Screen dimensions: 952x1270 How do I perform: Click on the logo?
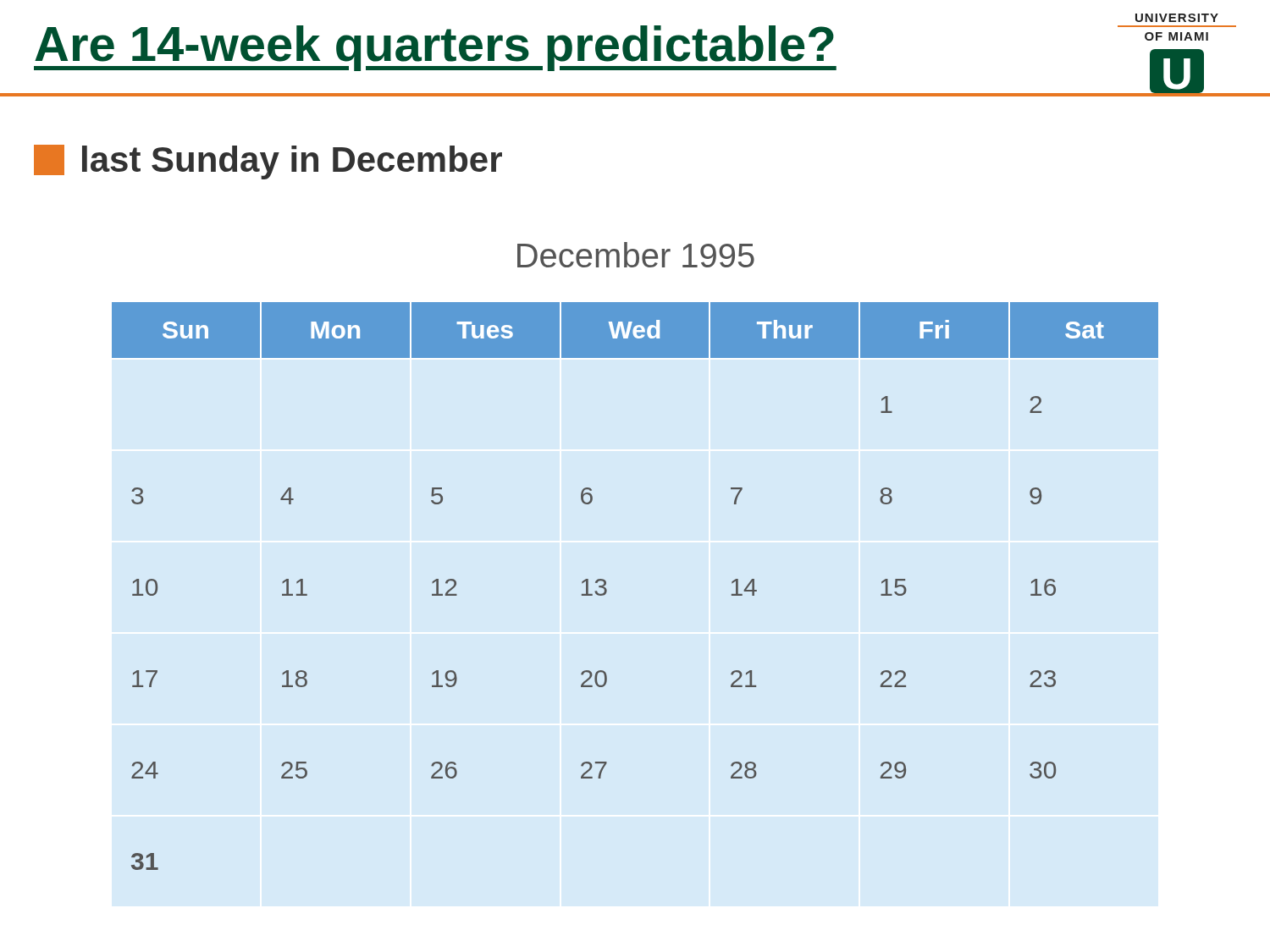coord(1177,53)
